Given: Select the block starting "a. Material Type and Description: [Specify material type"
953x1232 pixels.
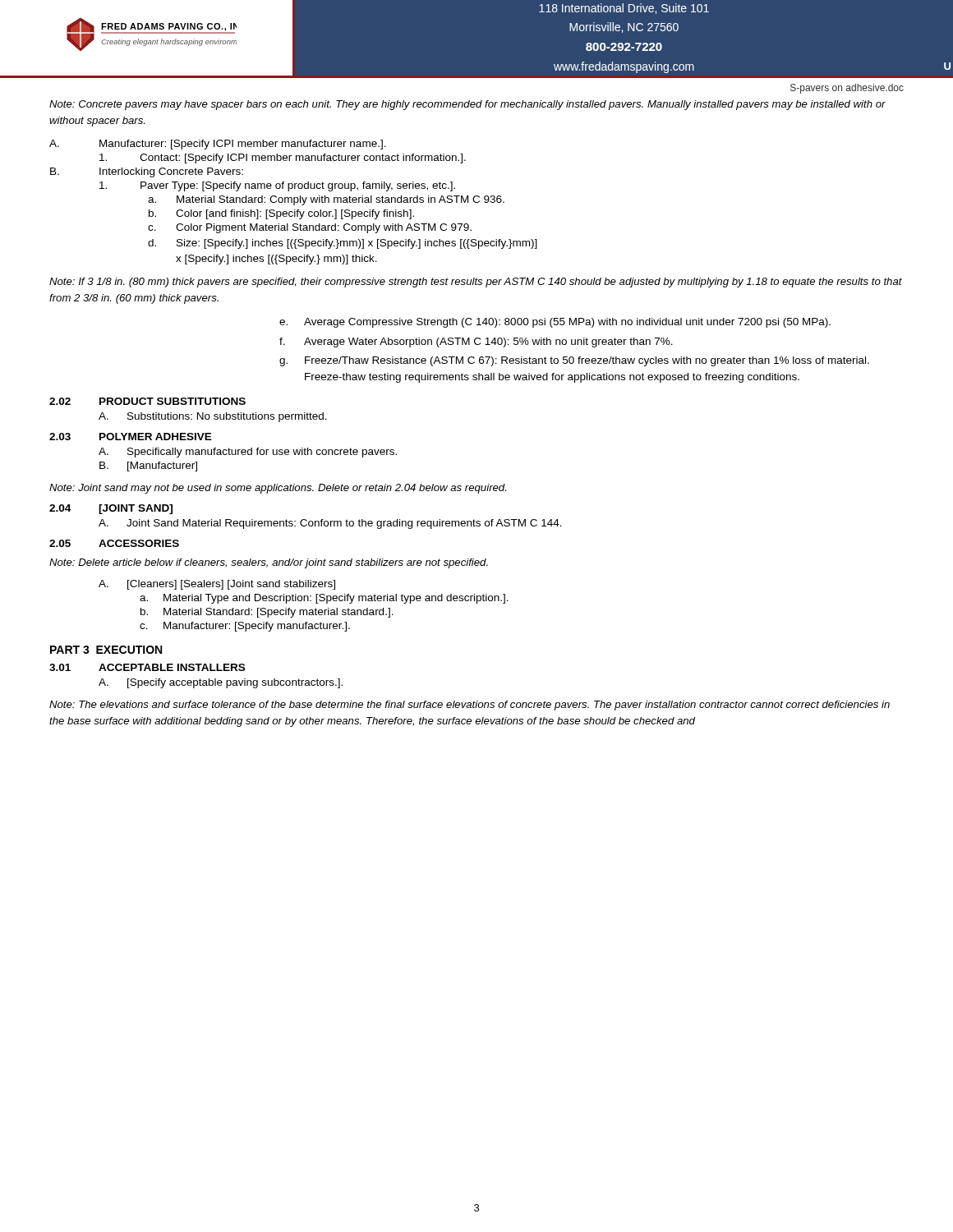Looking at the screenshot, I should coord(324,598).
